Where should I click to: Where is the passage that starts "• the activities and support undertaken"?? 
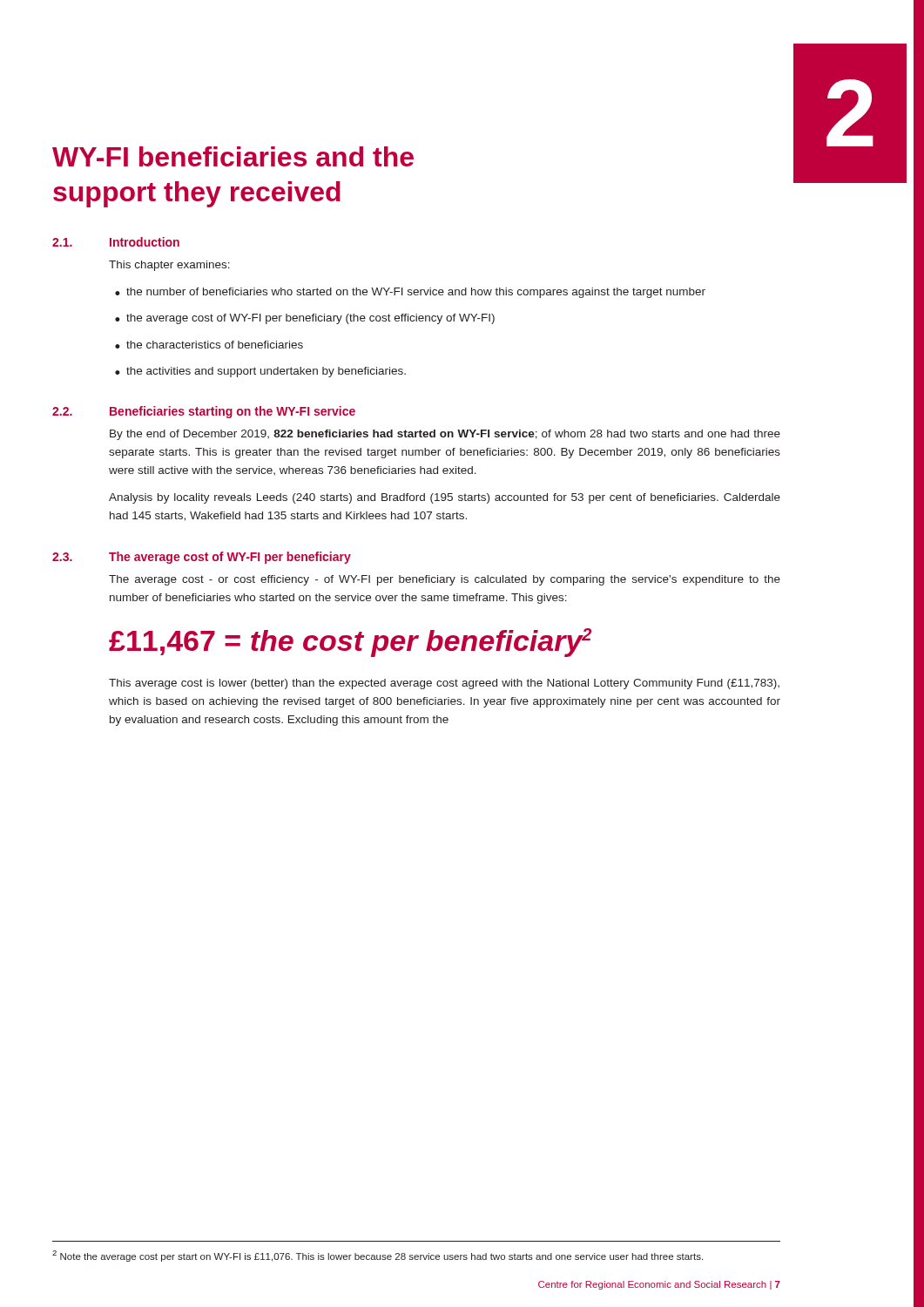pyautogui.click(x=260, y=372)
